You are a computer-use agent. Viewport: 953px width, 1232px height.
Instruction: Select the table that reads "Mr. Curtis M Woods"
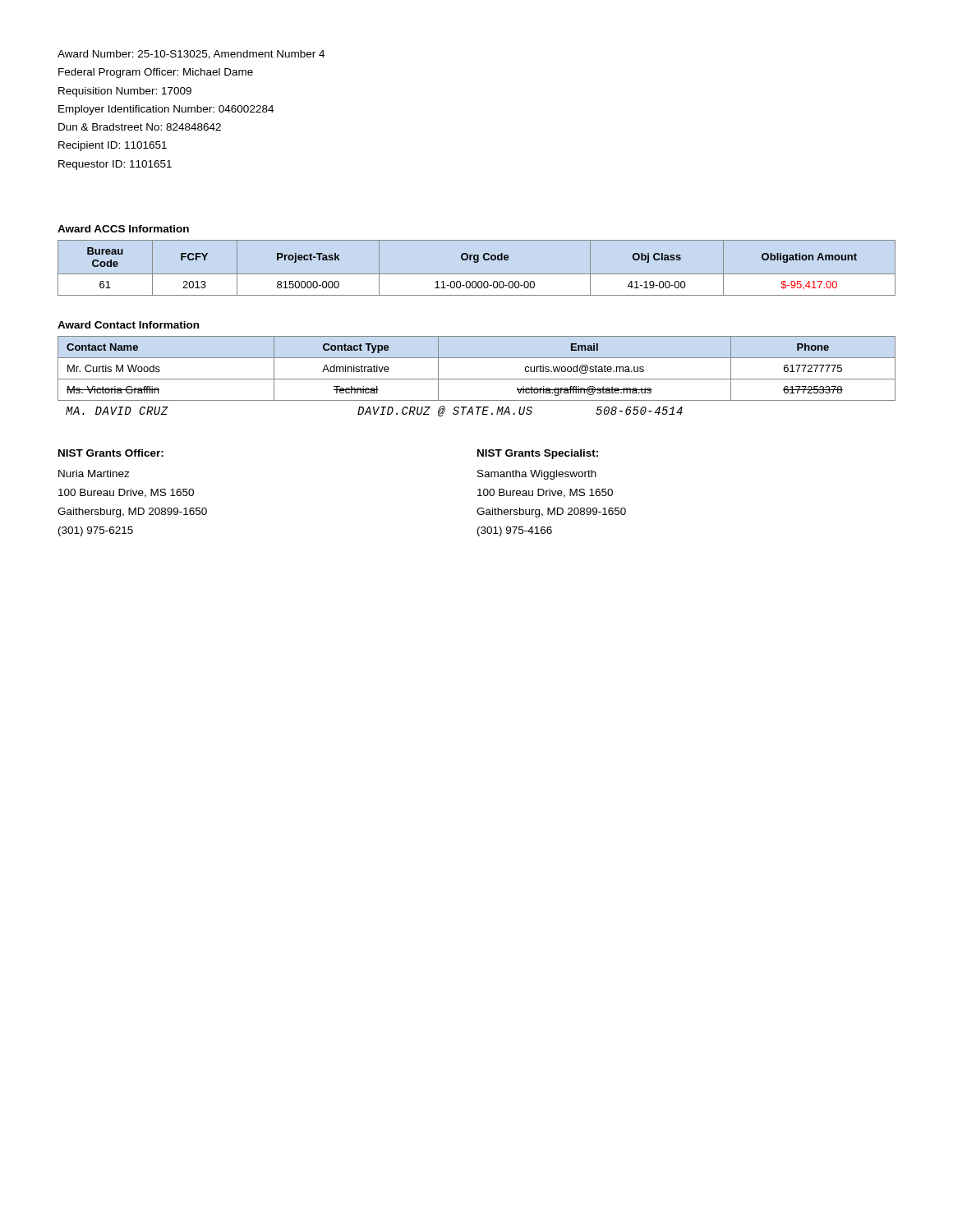[x=476, y=377]
